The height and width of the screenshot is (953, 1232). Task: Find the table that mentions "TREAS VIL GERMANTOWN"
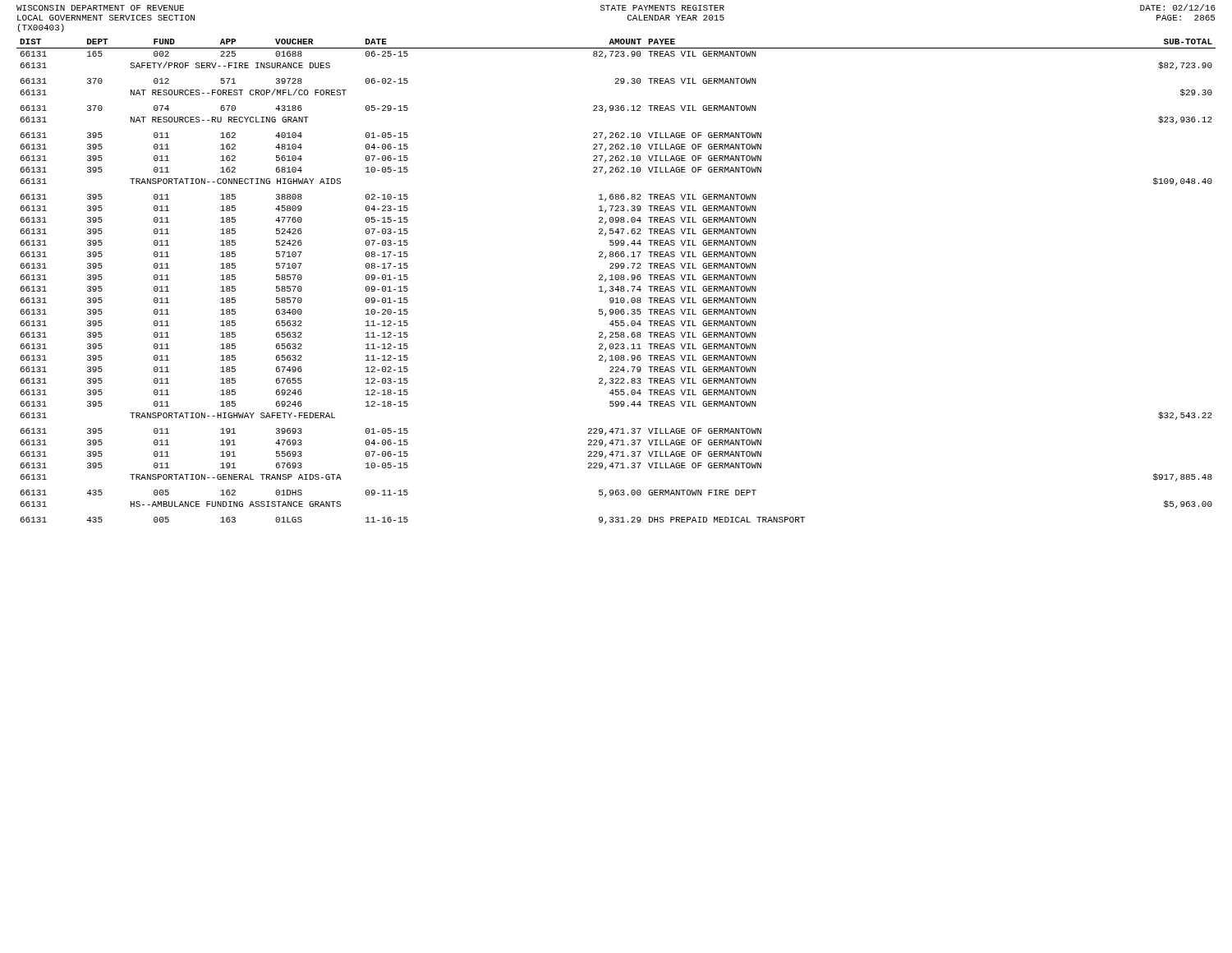point(616,281)
